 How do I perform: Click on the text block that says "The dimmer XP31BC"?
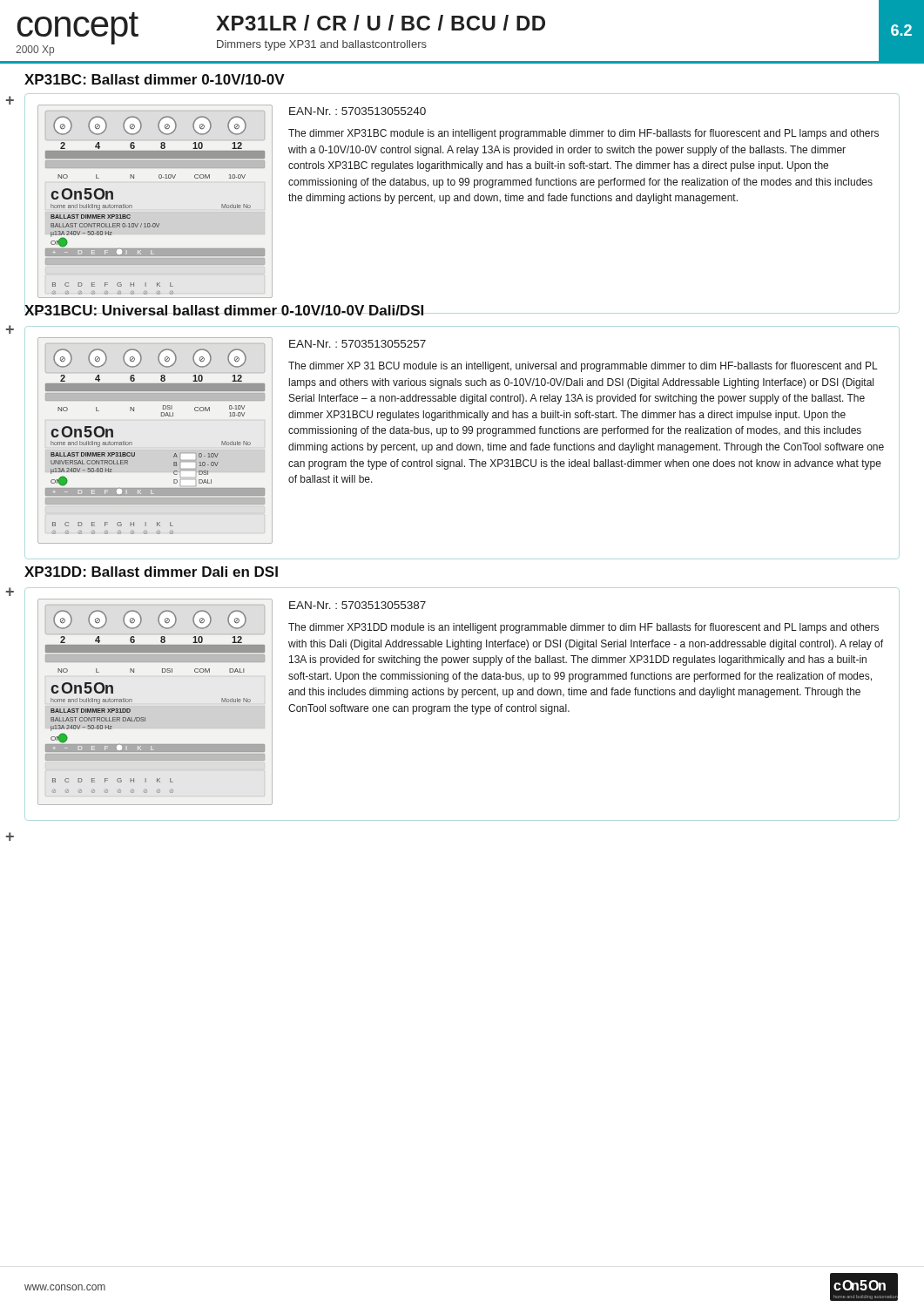[584, 166]
